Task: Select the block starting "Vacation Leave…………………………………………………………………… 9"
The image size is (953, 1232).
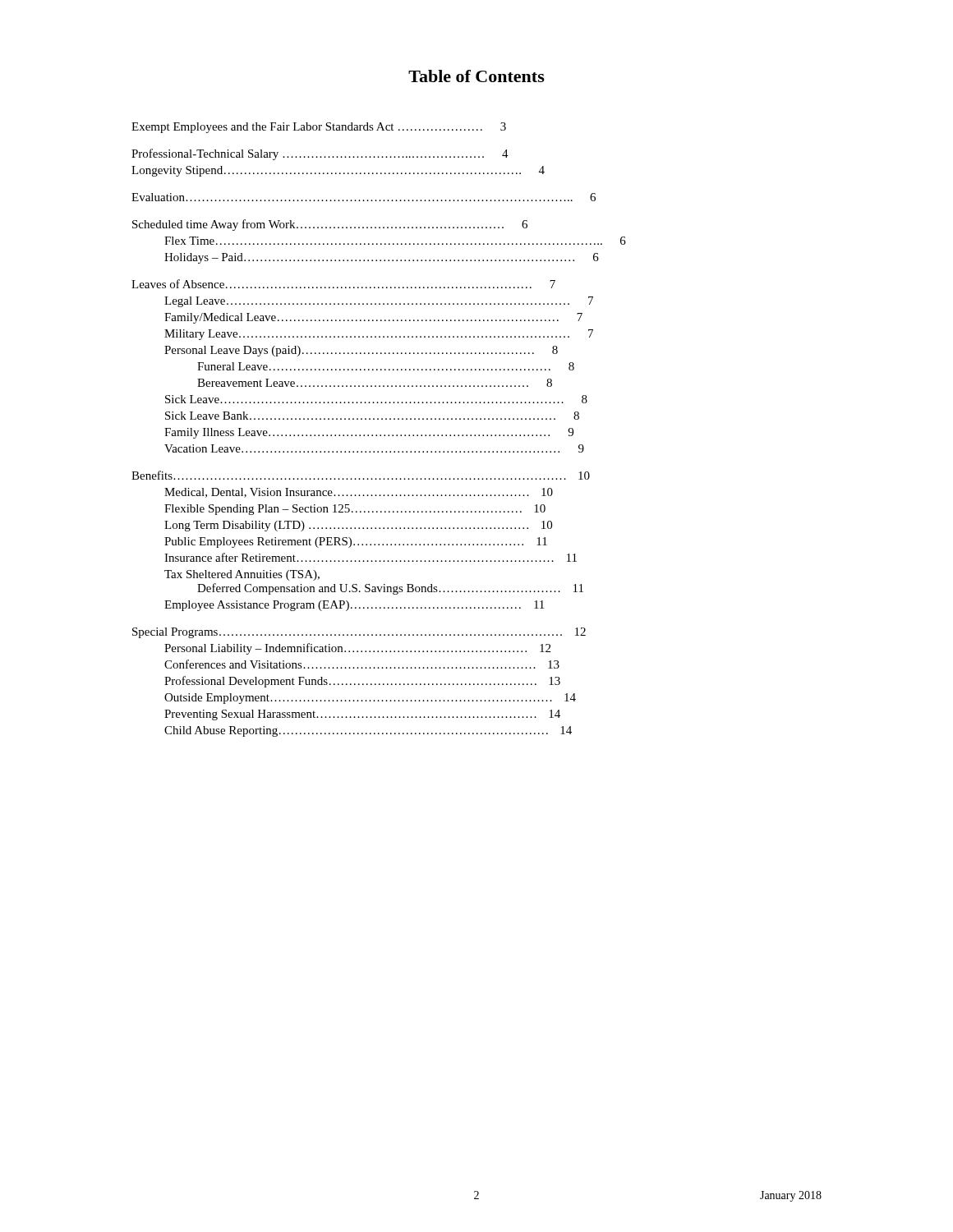Action: click(x=374, y=449)
